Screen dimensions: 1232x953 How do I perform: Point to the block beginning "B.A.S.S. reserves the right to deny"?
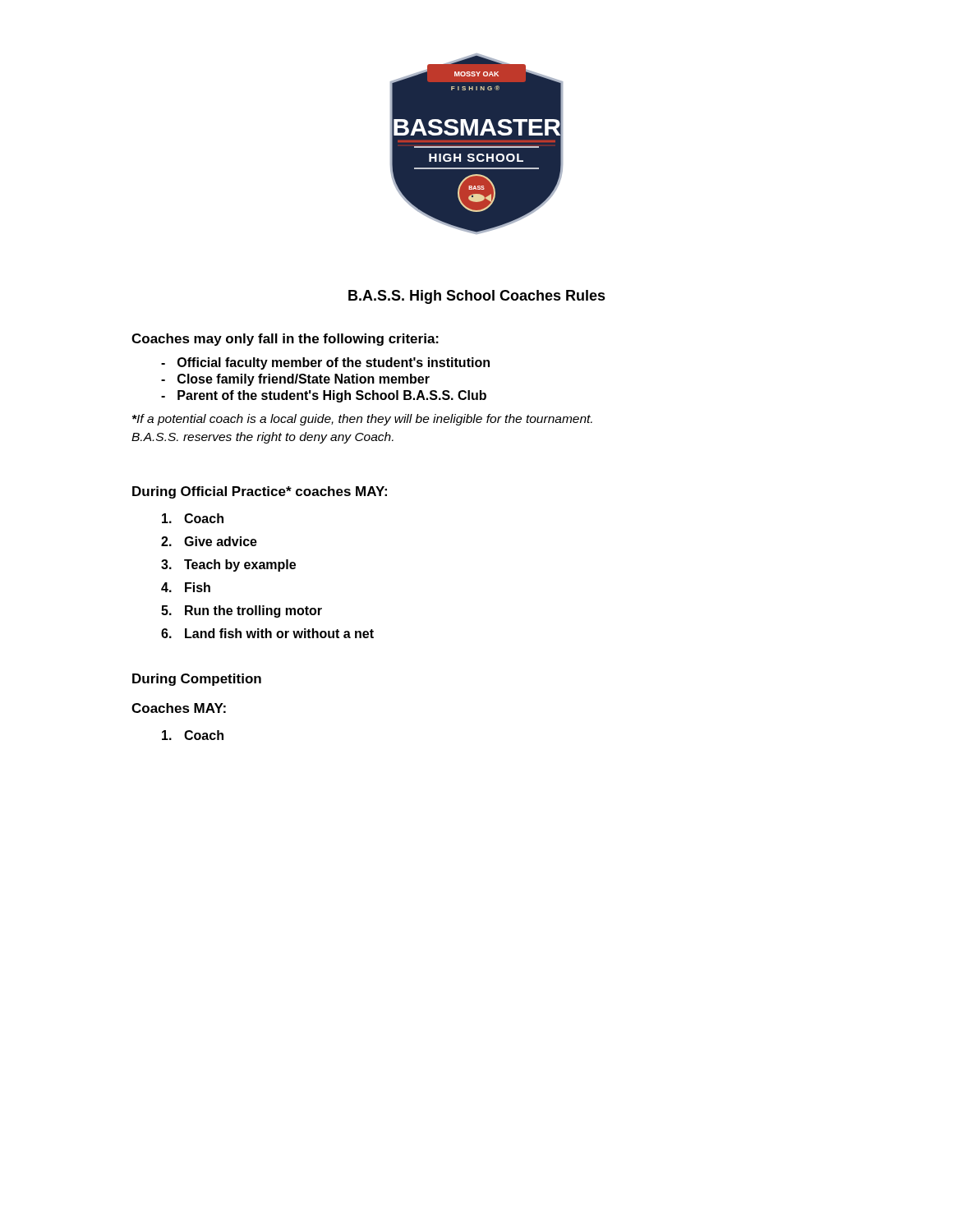click(262, 438)
